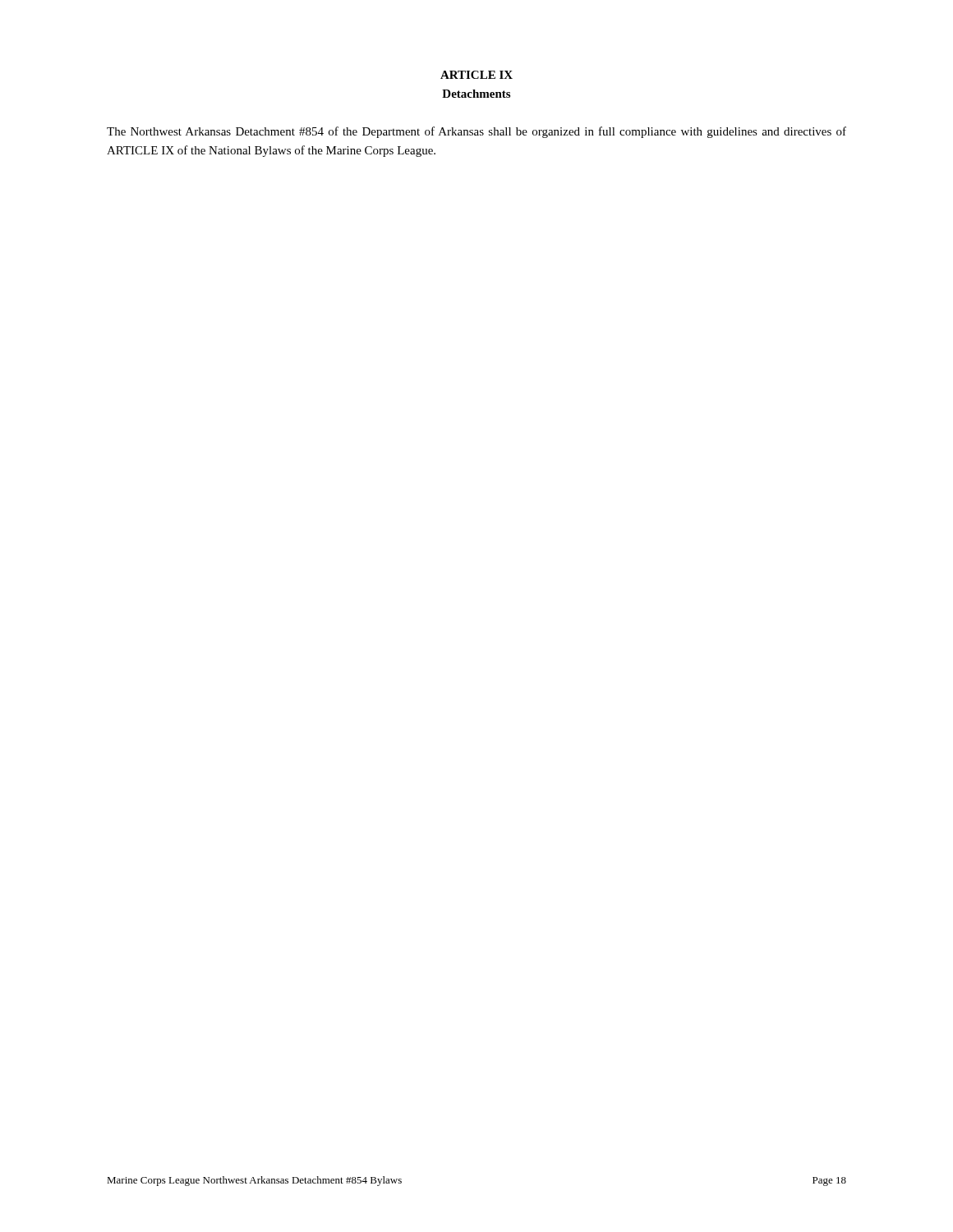Click on the text block containing "The Northwest Arkansas Detachment #854 of"

coord(476,141)
